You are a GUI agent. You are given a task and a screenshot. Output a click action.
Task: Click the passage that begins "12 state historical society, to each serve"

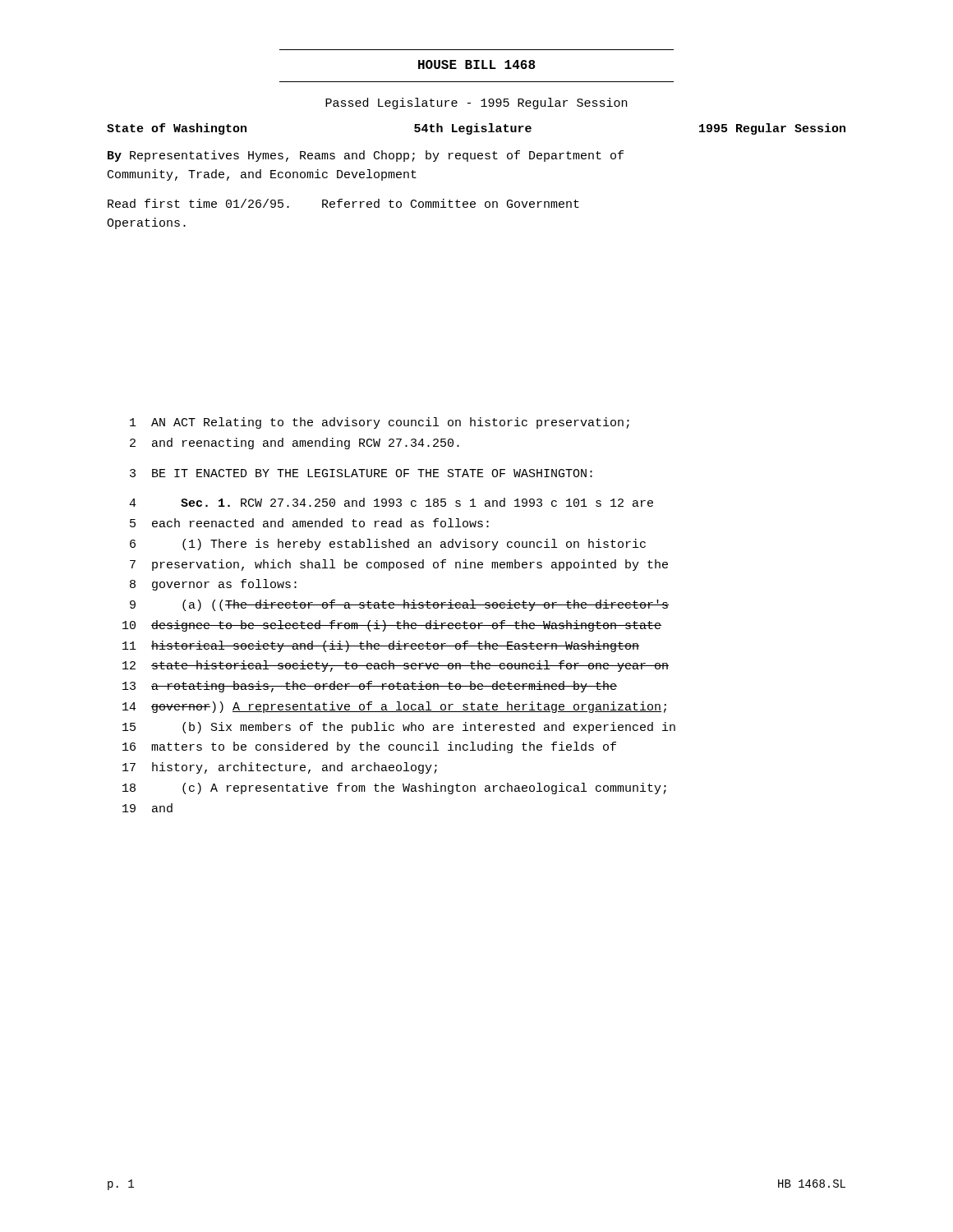click(476, 667)
